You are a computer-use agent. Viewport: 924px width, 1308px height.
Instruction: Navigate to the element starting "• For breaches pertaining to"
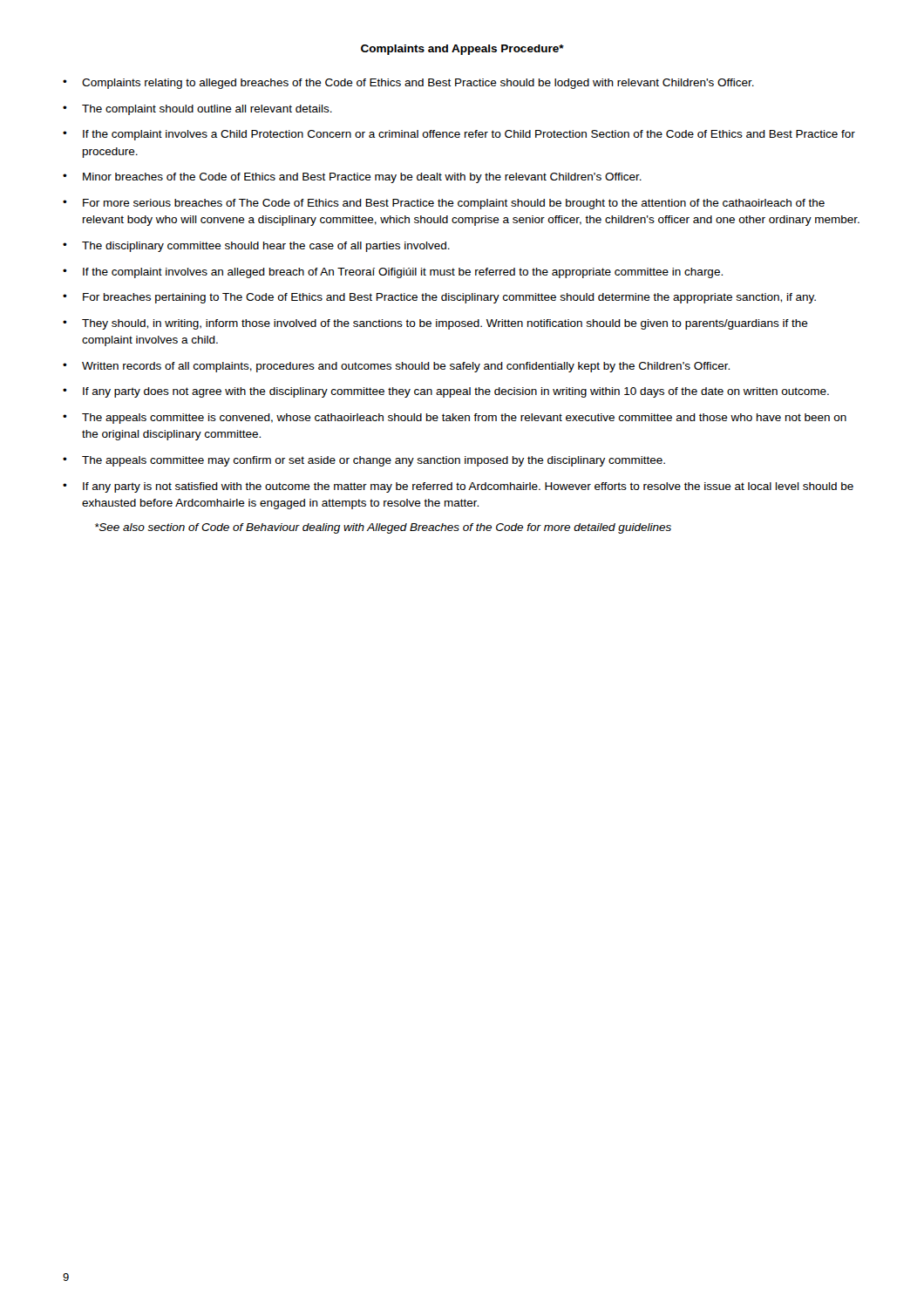click(462, 297)
